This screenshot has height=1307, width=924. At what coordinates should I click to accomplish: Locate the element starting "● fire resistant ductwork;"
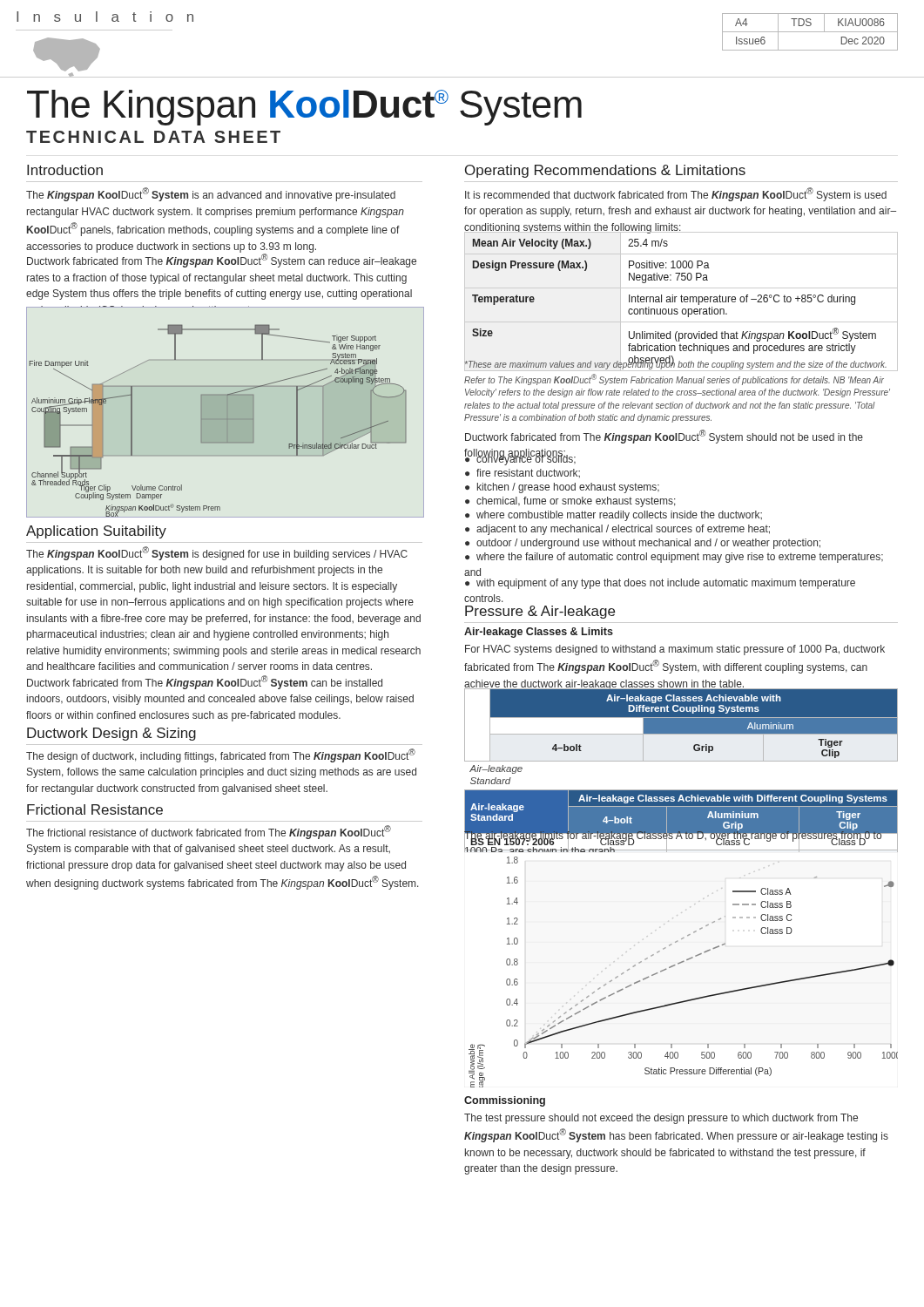pyautogui.click(x=523, y=473)
